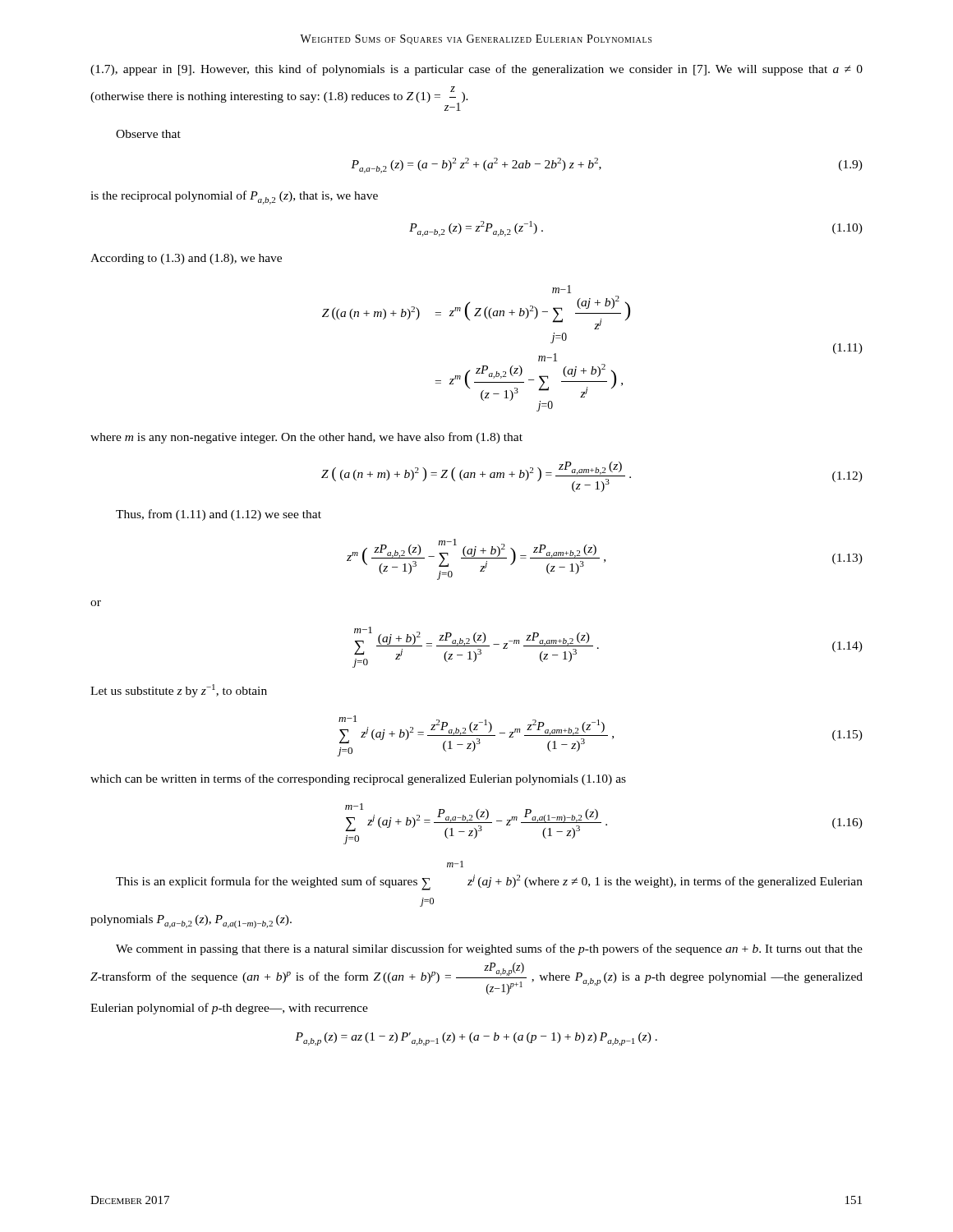Point to the text block starting "(1.13) zm ( zPa,b,2 (z)"
Viewport: 953px width, 1232px height.
pos(605,558)
